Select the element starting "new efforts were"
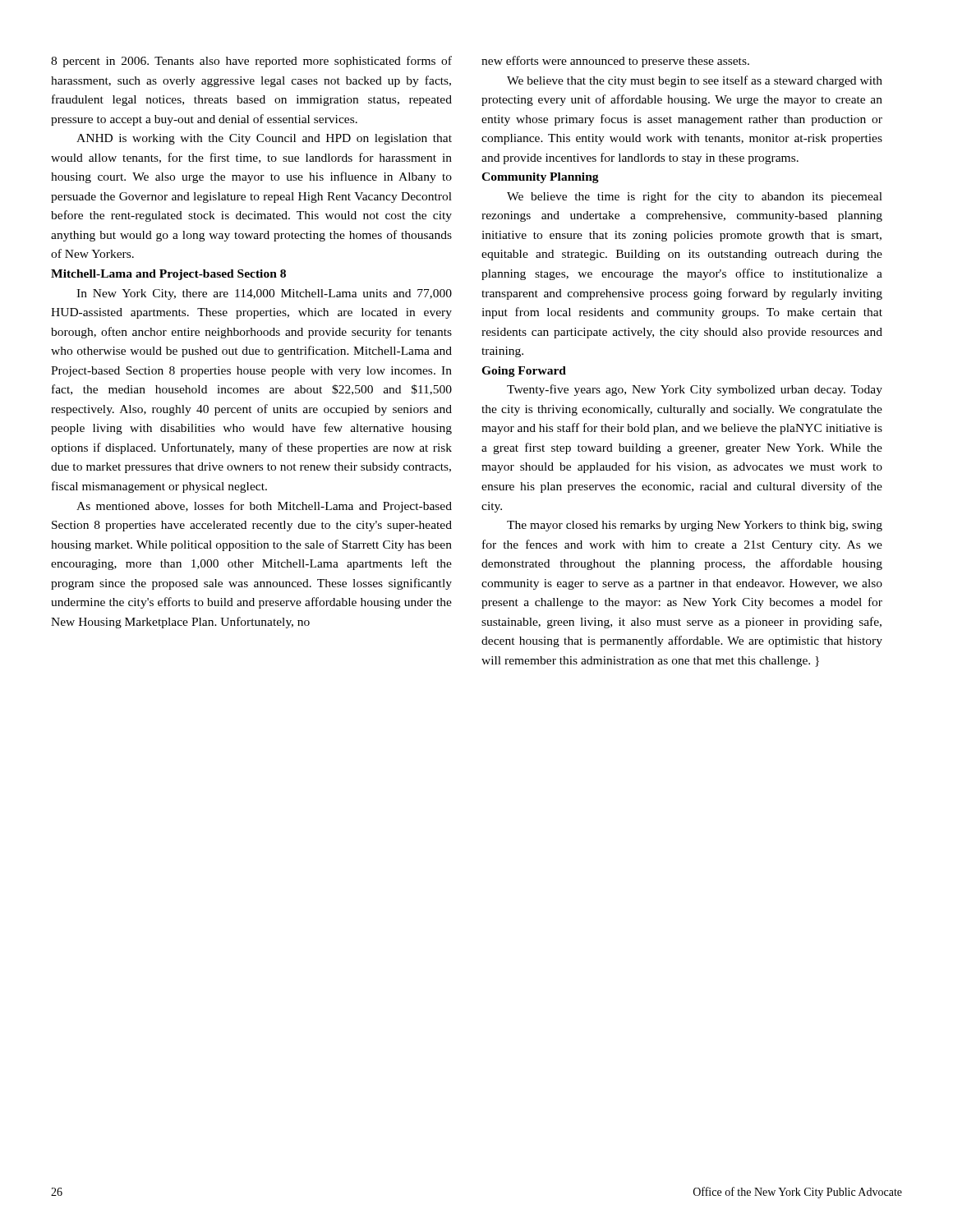Screen dimensions: 1232x953 682,61
